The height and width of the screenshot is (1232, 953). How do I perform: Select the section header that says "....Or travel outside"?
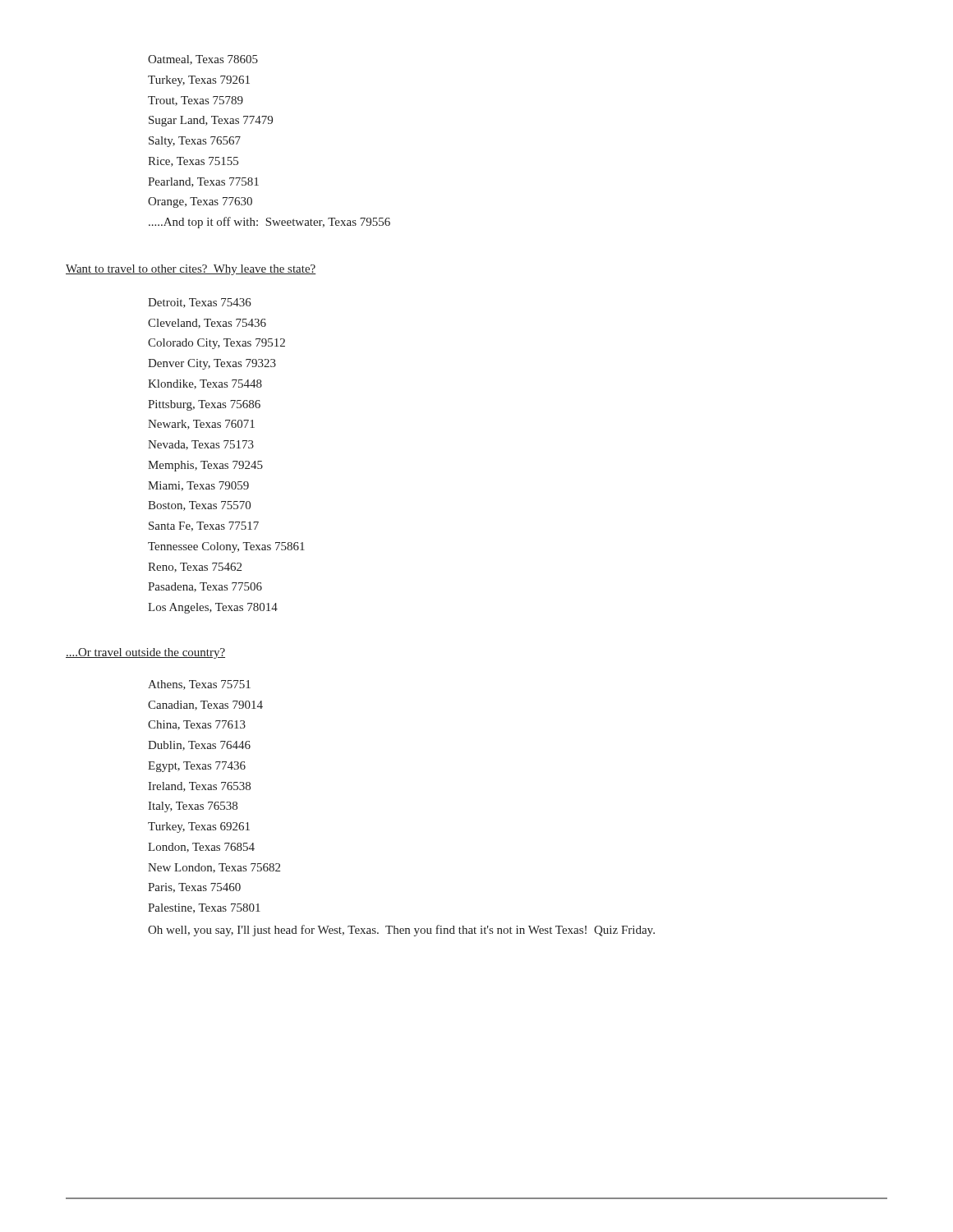[145, 652]
